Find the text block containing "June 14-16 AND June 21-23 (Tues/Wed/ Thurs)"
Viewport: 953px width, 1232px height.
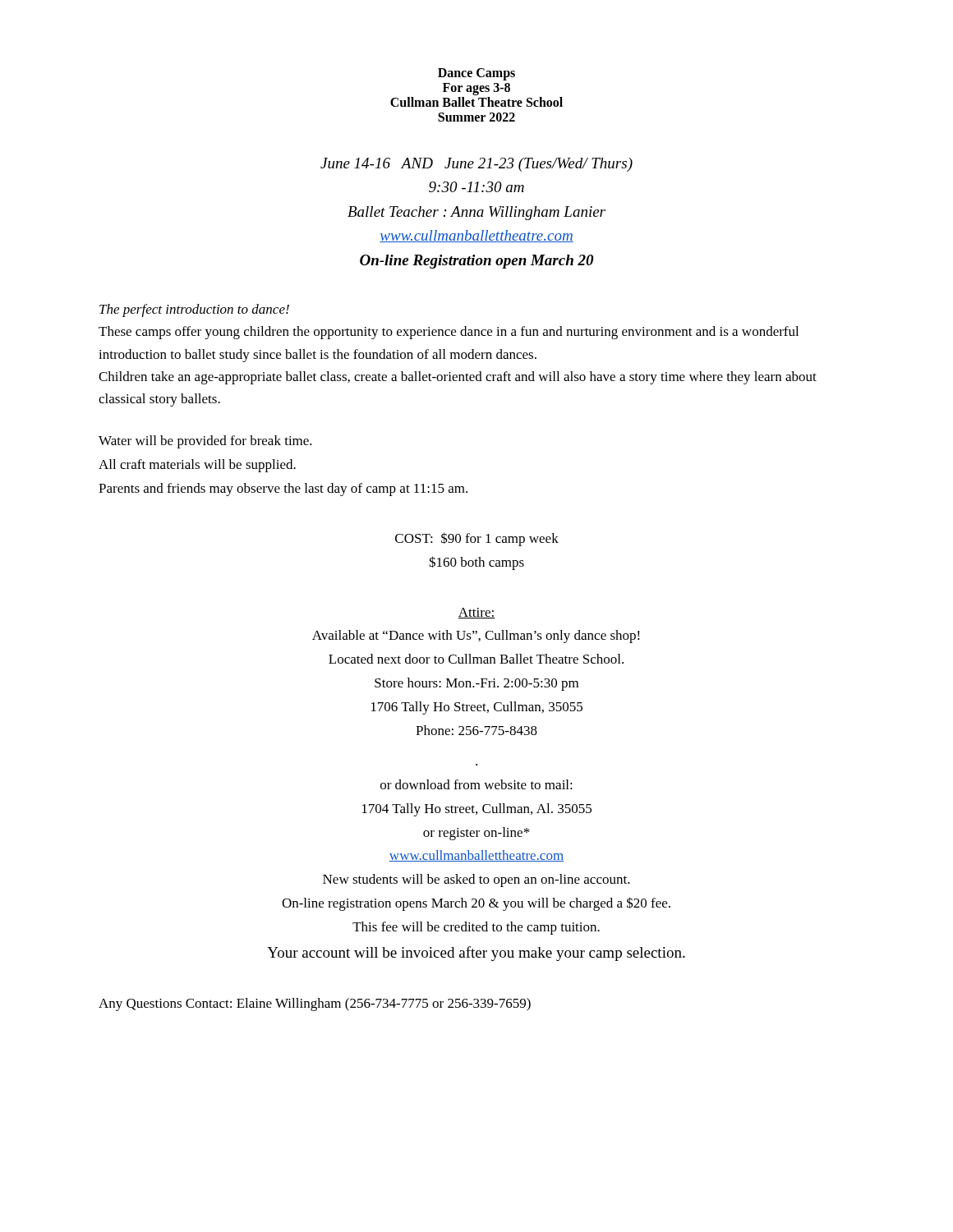(x=476, y=211)
